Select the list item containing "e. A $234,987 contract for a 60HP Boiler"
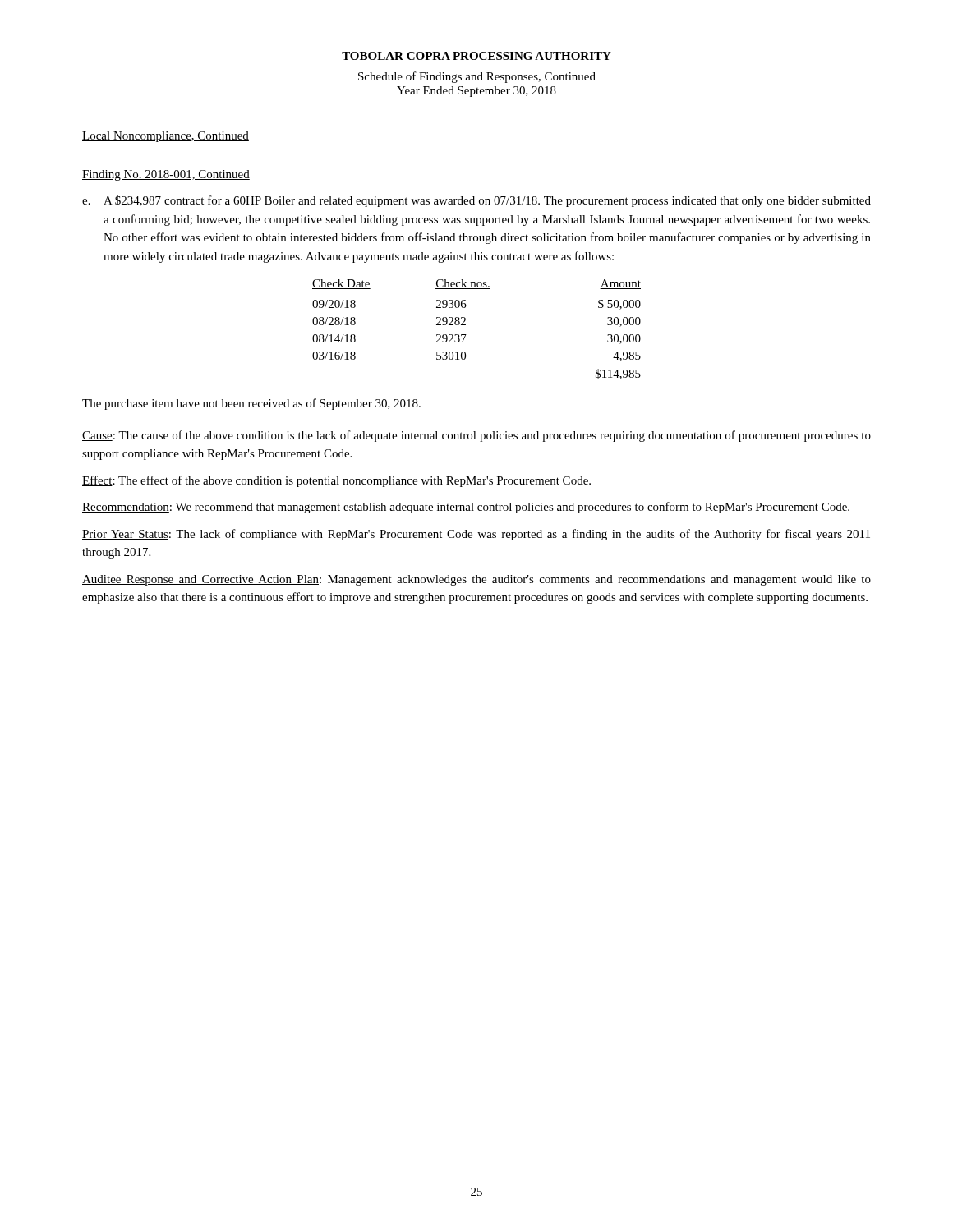The height and width of the screenshot is (1232, 953). click(476, 228)
